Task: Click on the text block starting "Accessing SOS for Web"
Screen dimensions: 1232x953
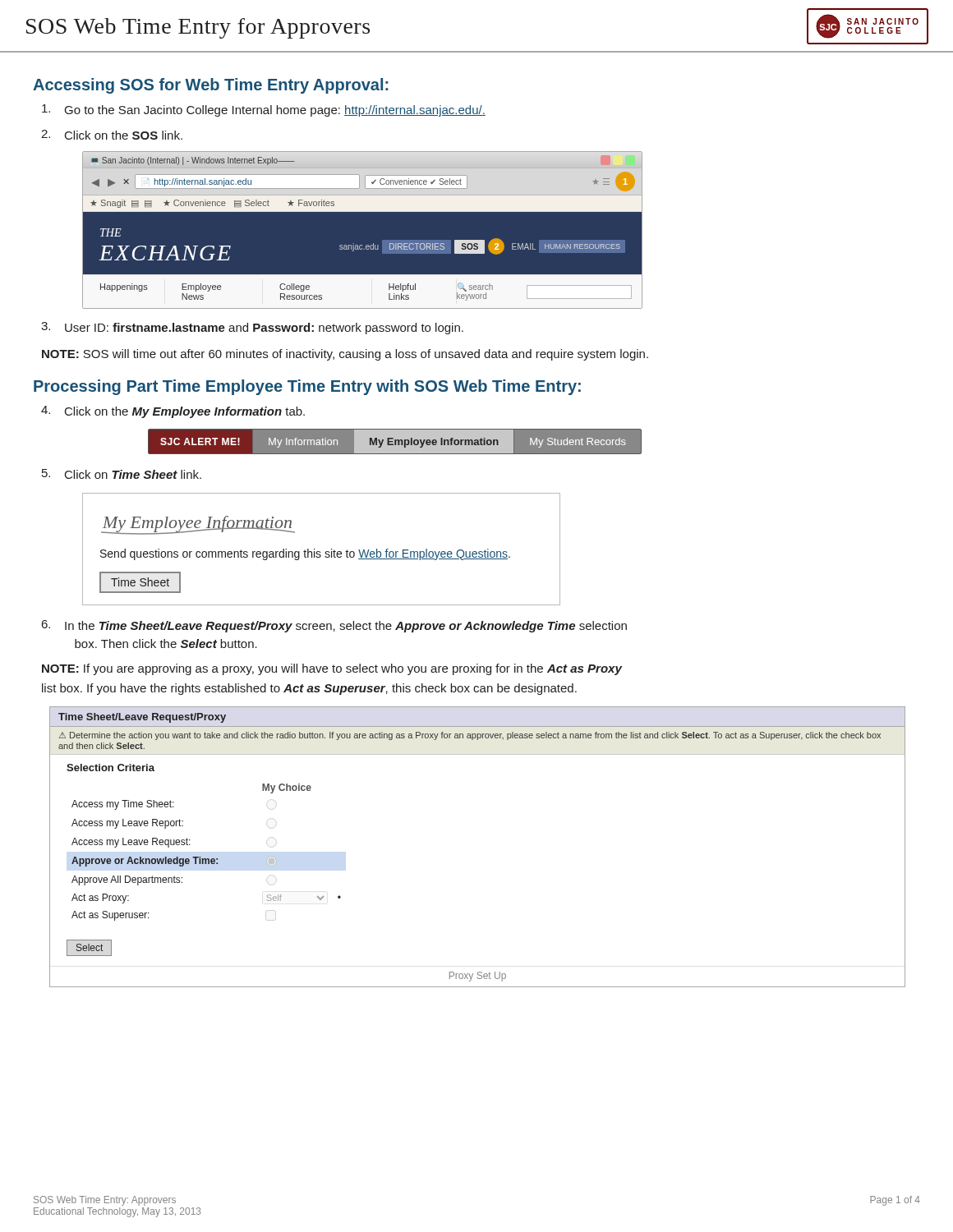Action: [211, 85]
